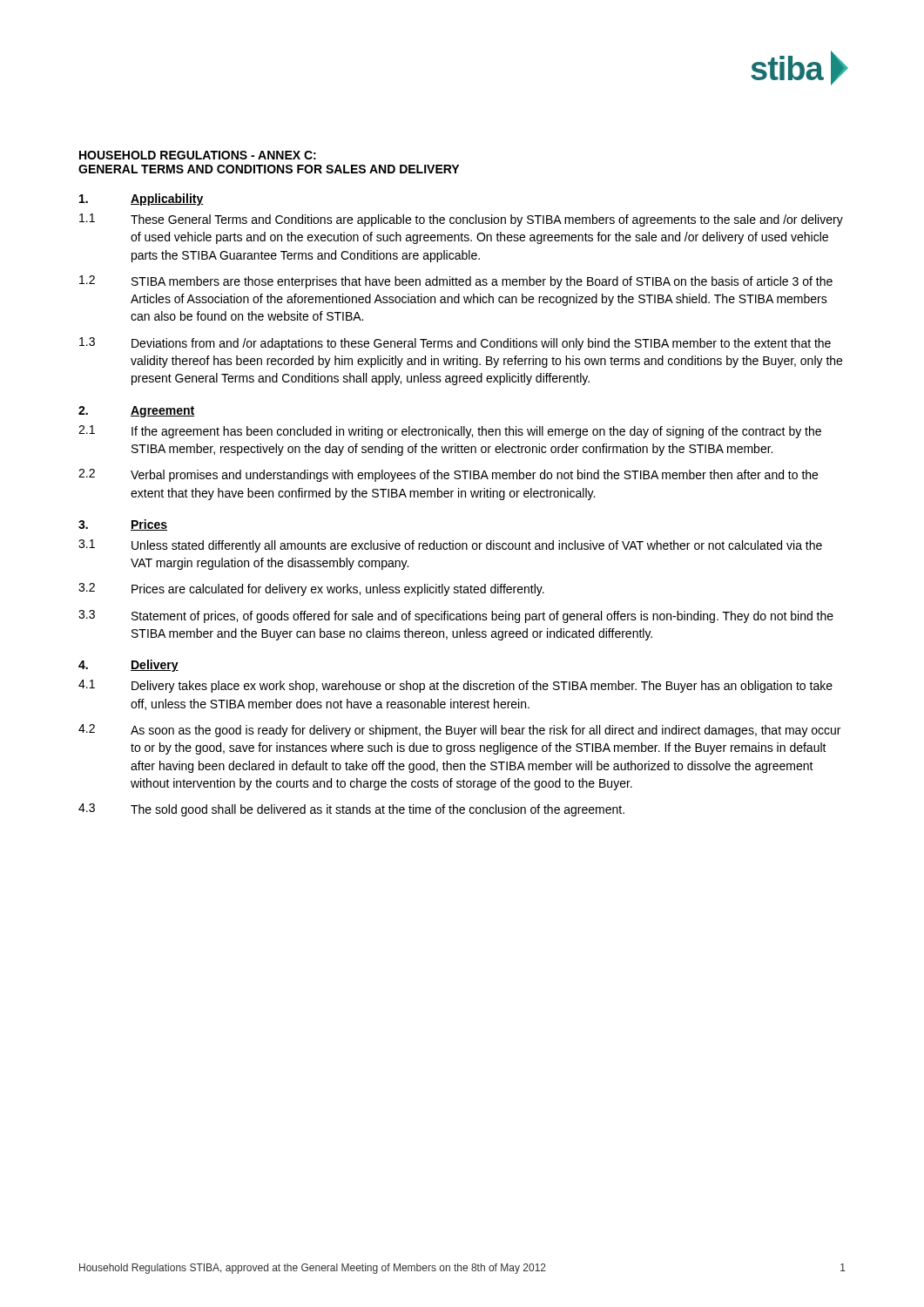Viewport: 924px width, 1307px height.
Task: Find the text block starting "3. Prices"
Action: click(x=123, y=524)
